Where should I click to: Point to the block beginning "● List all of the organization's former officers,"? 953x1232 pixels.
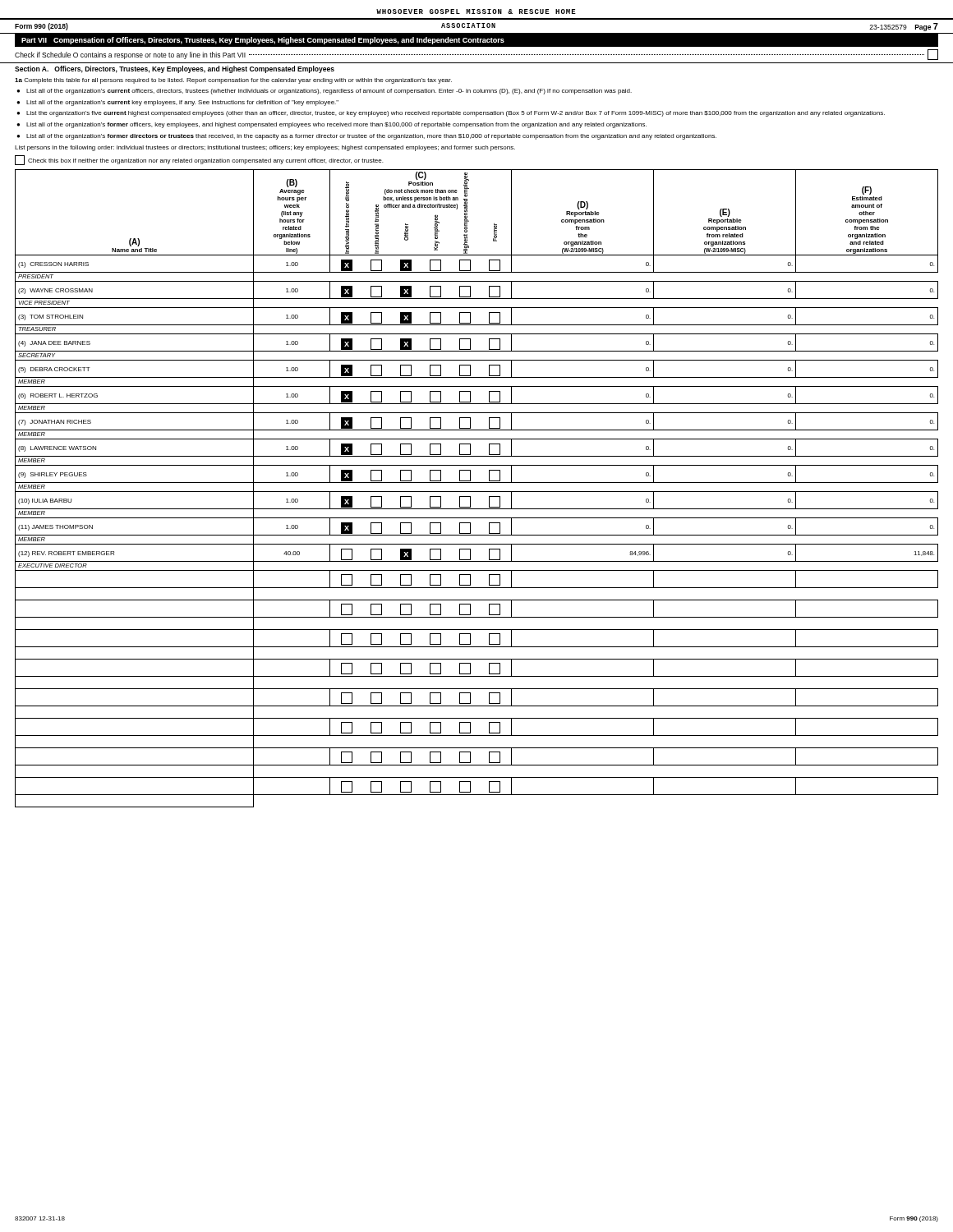pos(332,125)
